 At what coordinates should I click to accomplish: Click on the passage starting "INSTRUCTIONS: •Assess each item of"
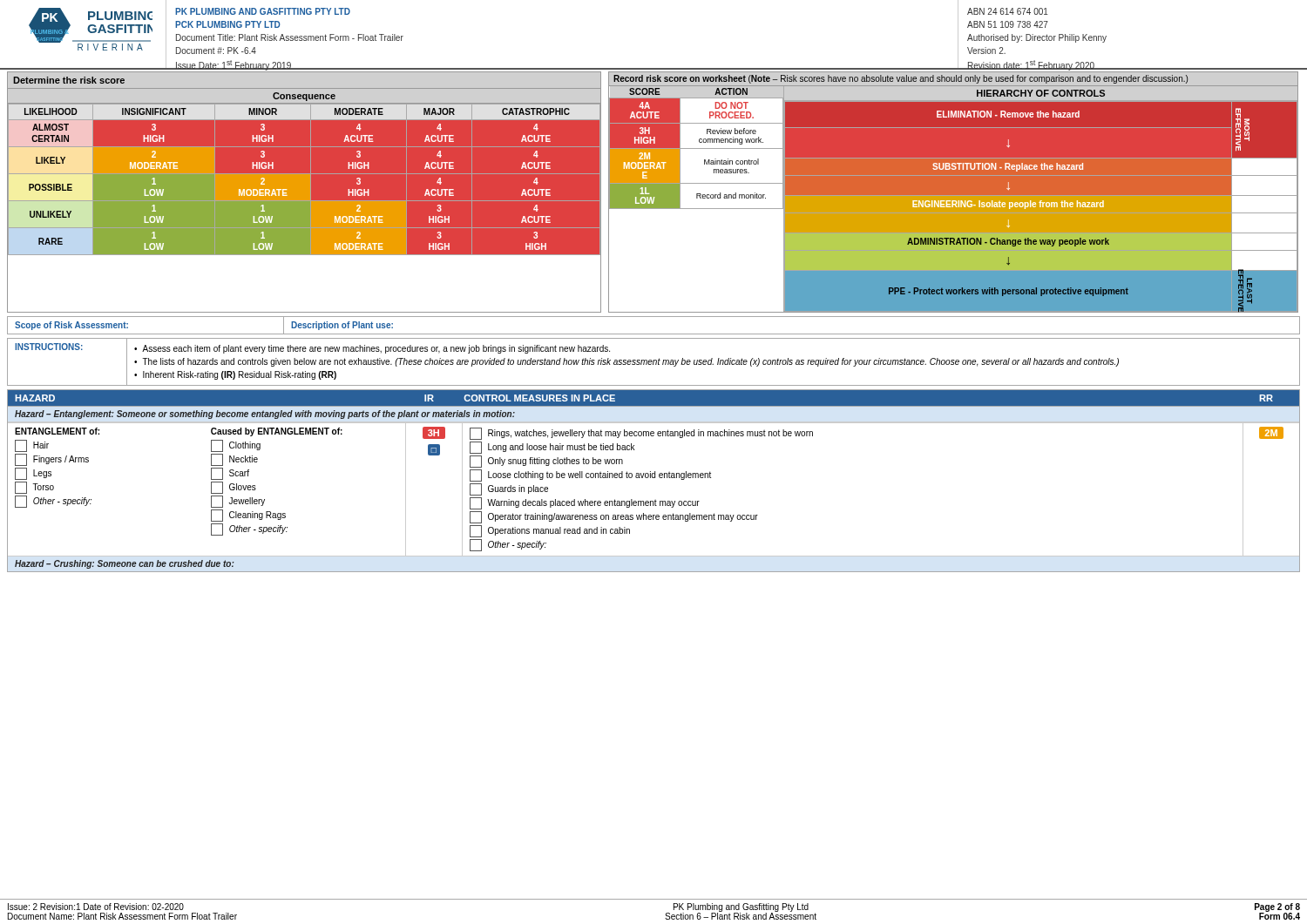click(x=654, y=362)
